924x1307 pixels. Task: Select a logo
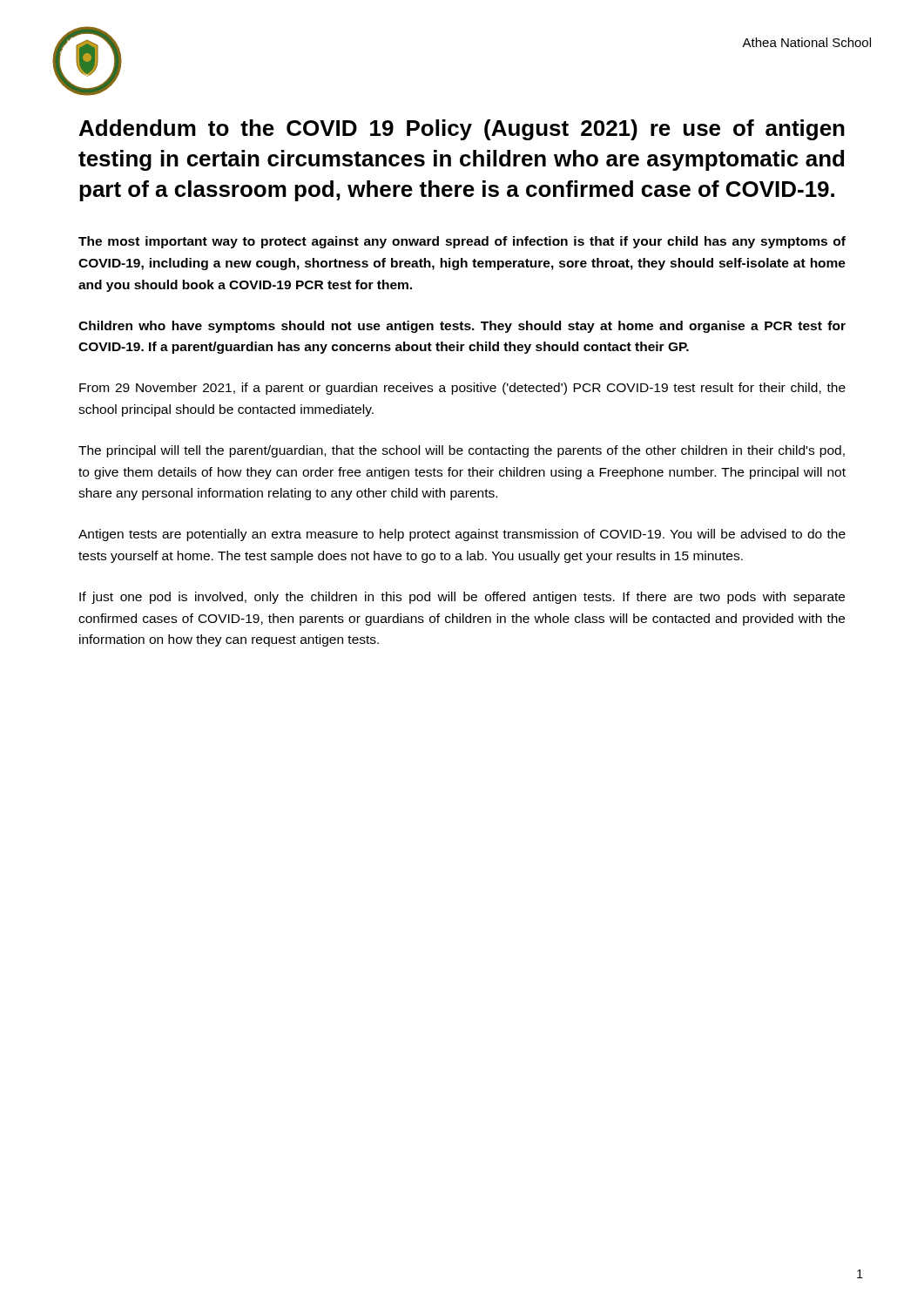[x=87, y=63]
